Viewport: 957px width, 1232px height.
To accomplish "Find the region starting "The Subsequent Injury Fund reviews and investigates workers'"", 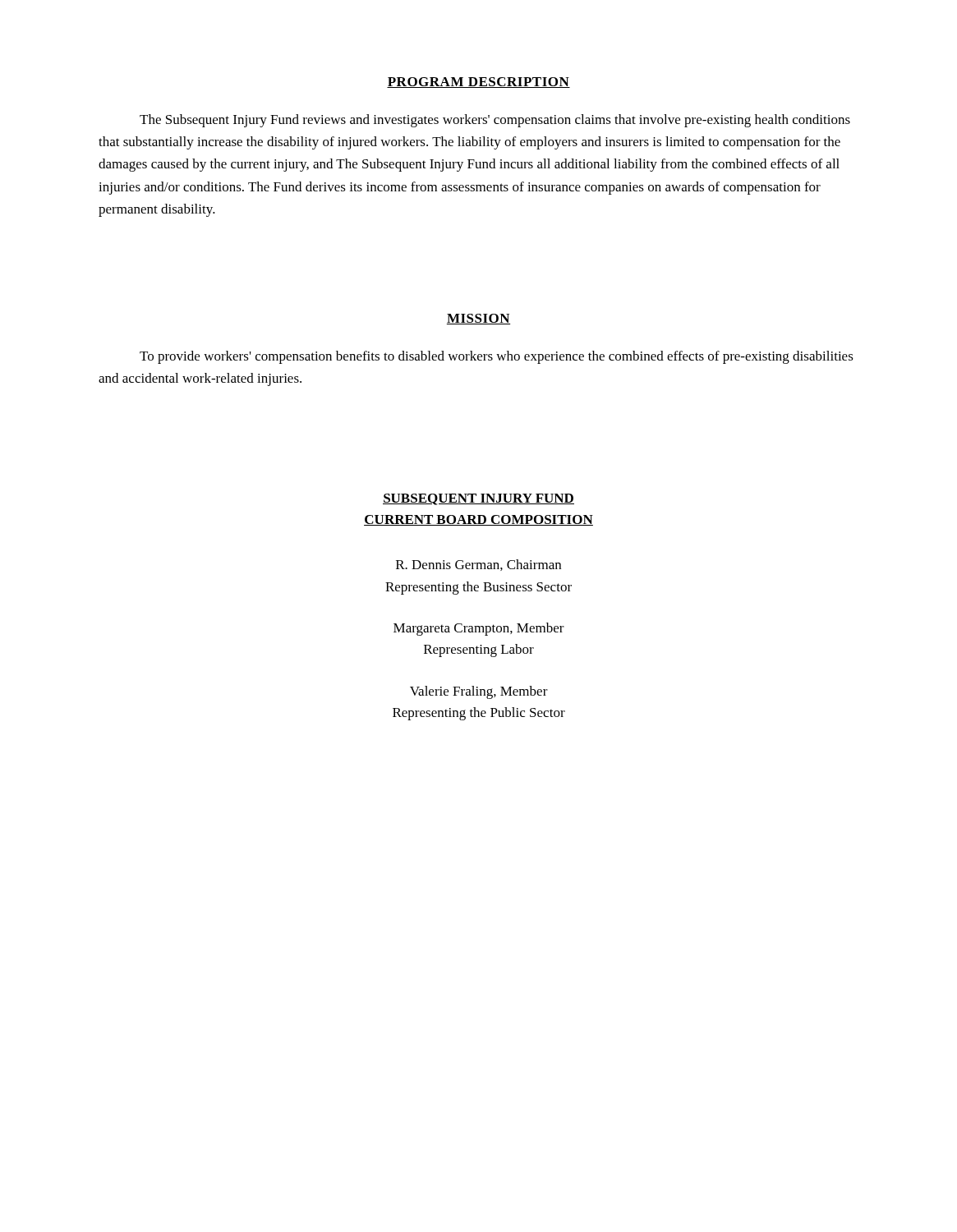I will click(474, 164).
